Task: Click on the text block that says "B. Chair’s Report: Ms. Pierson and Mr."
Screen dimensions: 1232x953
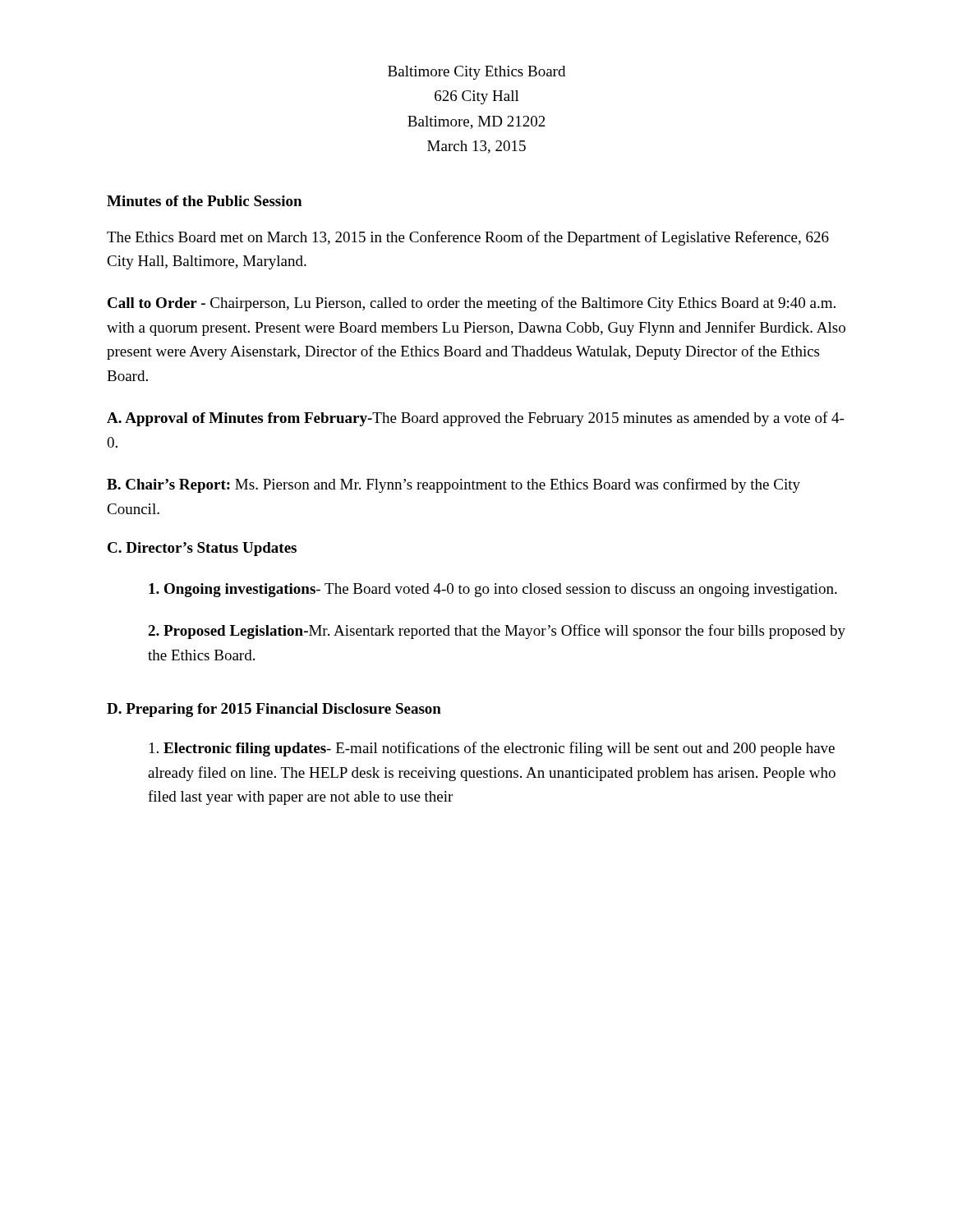Action: tap(453, 496)
